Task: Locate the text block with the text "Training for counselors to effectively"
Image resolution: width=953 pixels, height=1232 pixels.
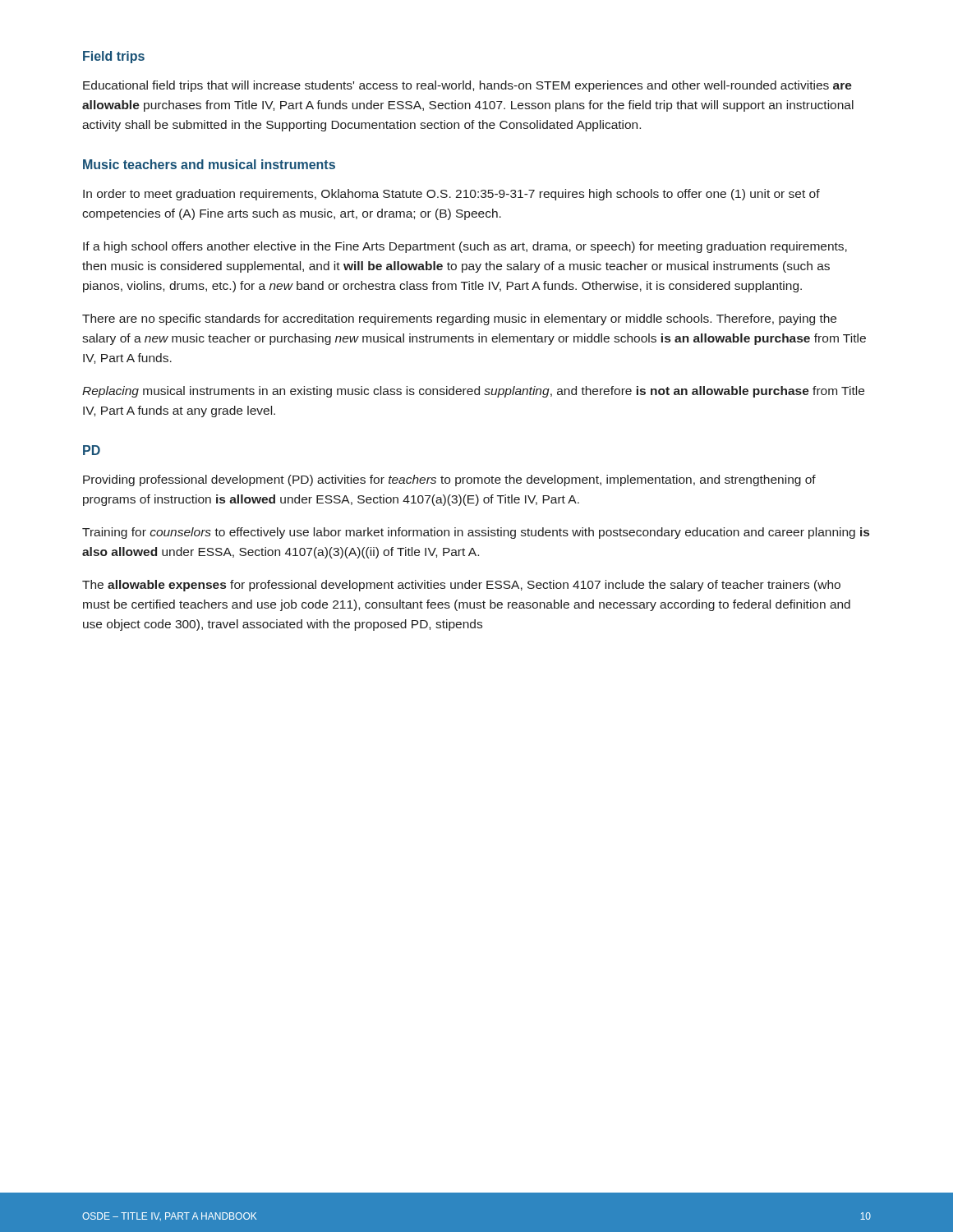Action: (476, 542)
